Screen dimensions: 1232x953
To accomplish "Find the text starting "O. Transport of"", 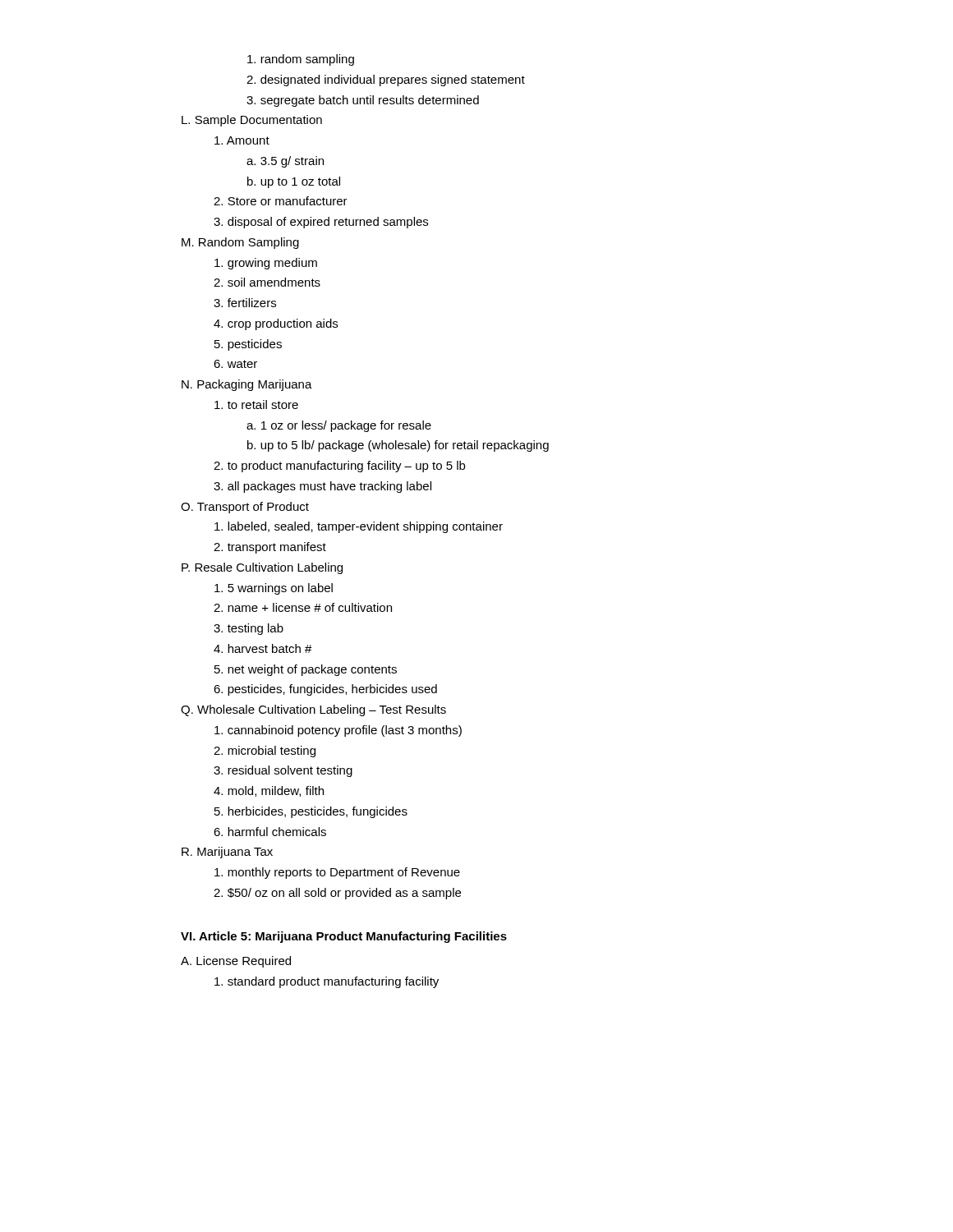I will pos(245,506).
